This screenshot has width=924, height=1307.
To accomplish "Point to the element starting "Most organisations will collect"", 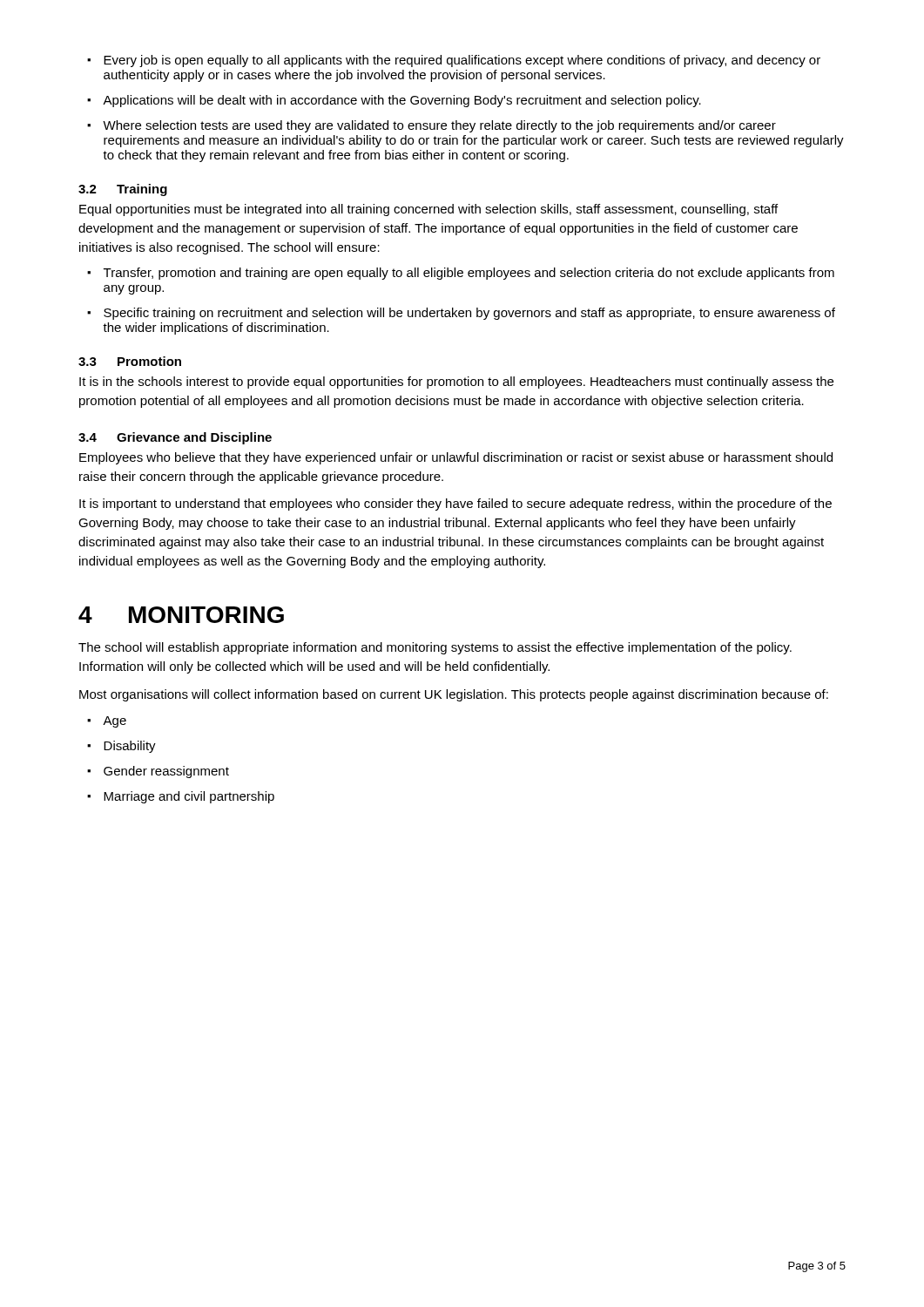I will (x=462, y=694).
